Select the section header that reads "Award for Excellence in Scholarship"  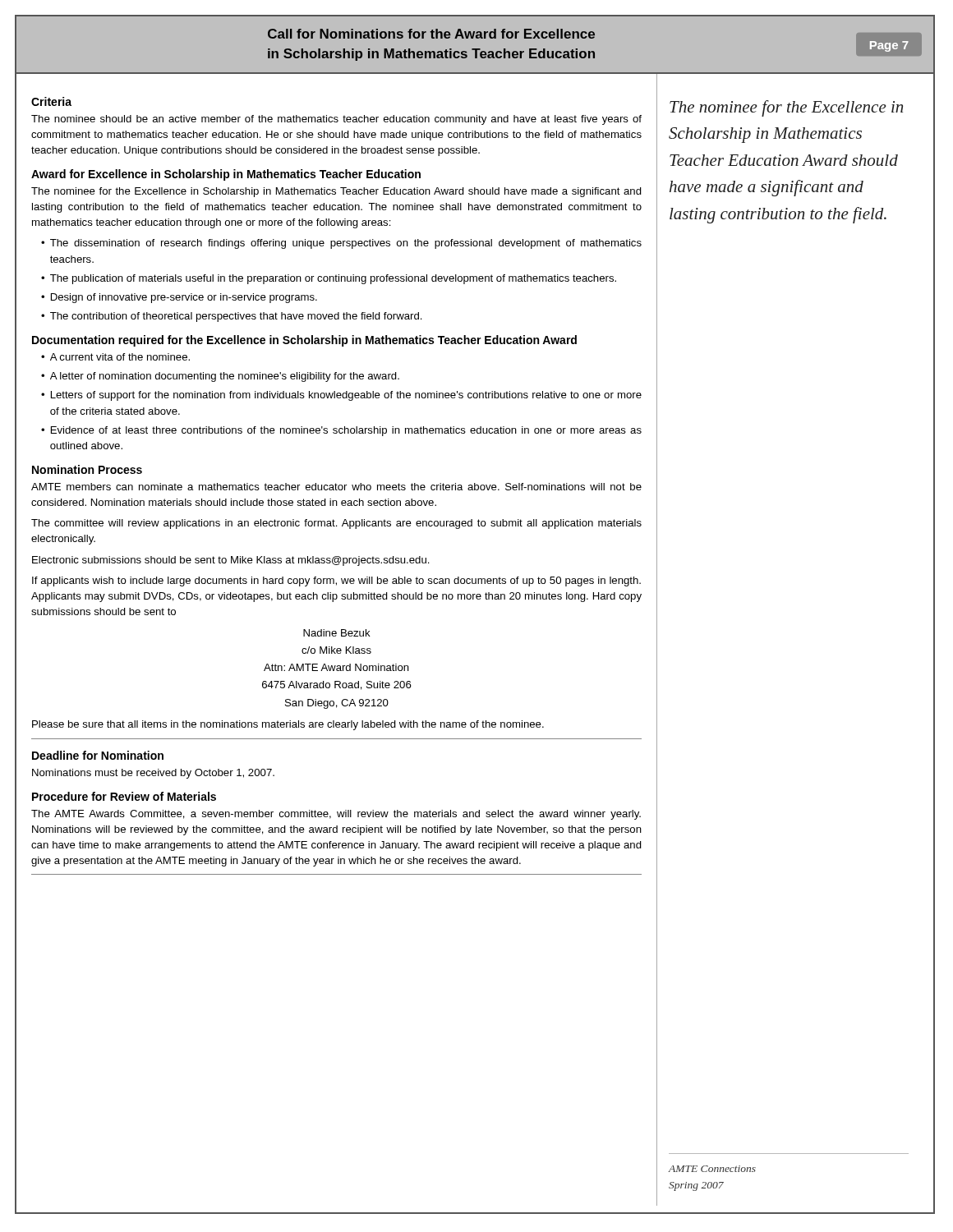[x=226, y=174]
